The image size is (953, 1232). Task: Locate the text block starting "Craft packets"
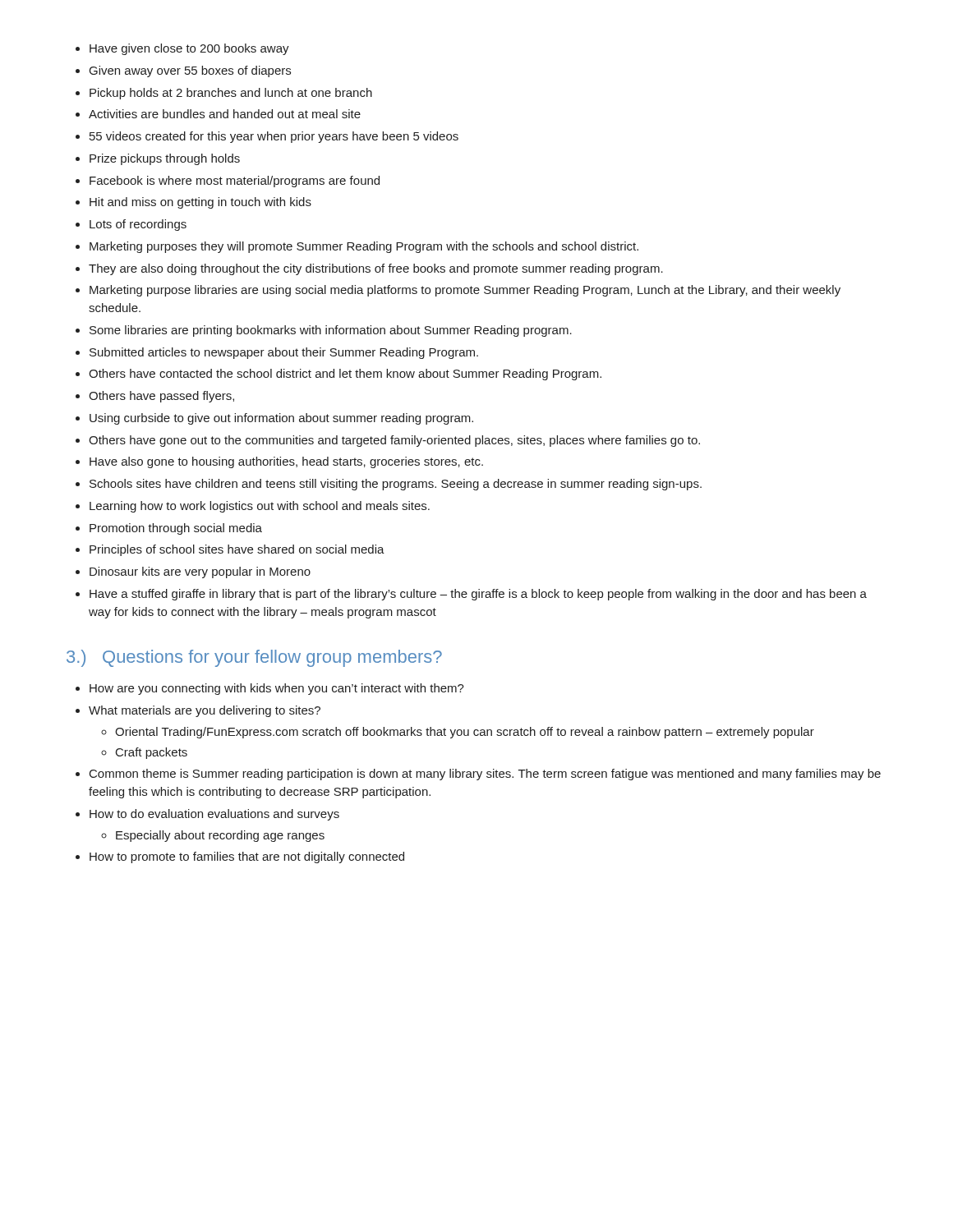pos(151,752)
